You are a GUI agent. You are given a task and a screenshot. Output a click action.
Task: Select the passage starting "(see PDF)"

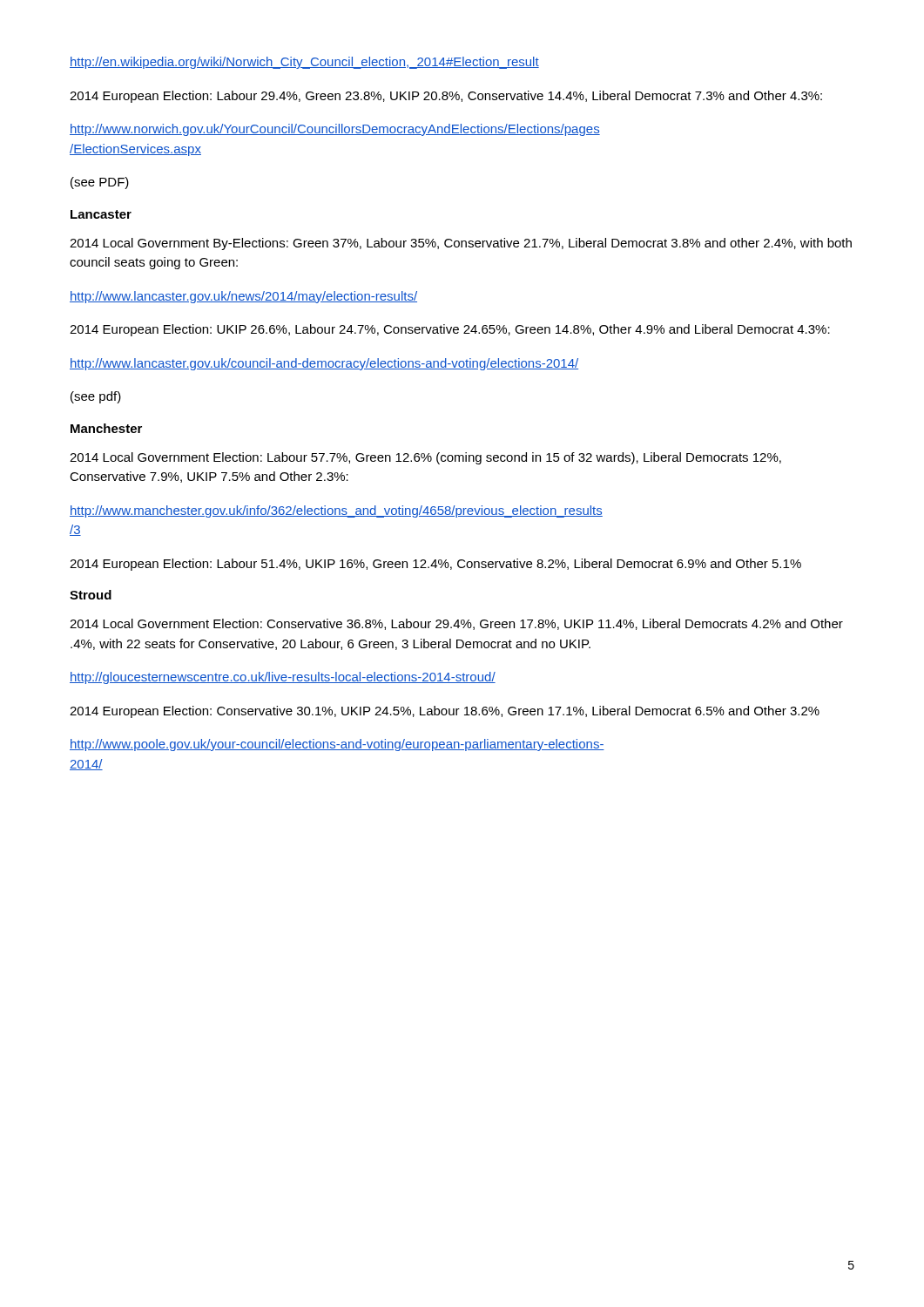coord(99,182)
